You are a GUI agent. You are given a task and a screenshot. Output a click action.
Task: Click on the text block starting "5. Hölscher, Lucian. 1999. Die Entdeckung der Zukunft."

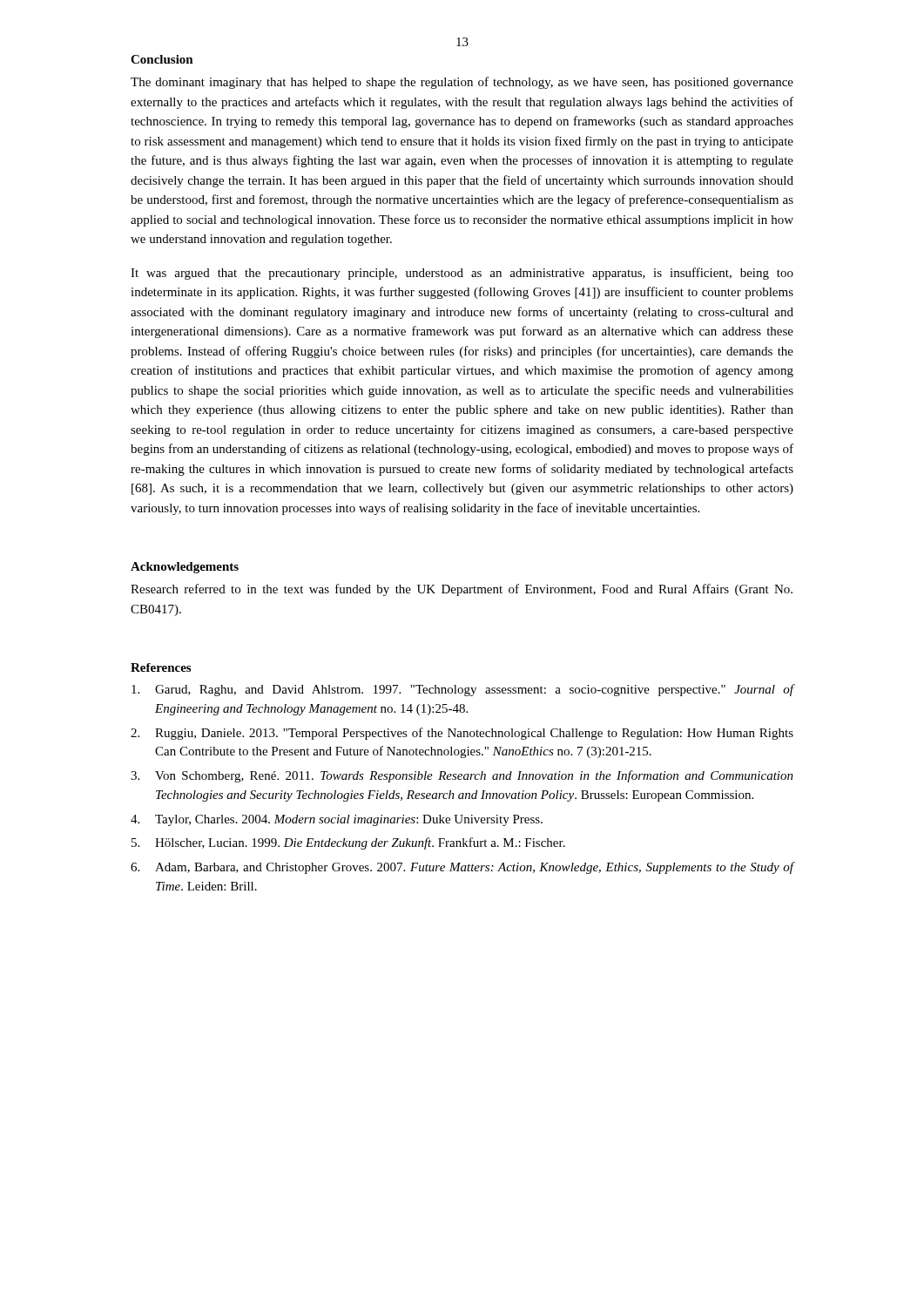[462, 844]
